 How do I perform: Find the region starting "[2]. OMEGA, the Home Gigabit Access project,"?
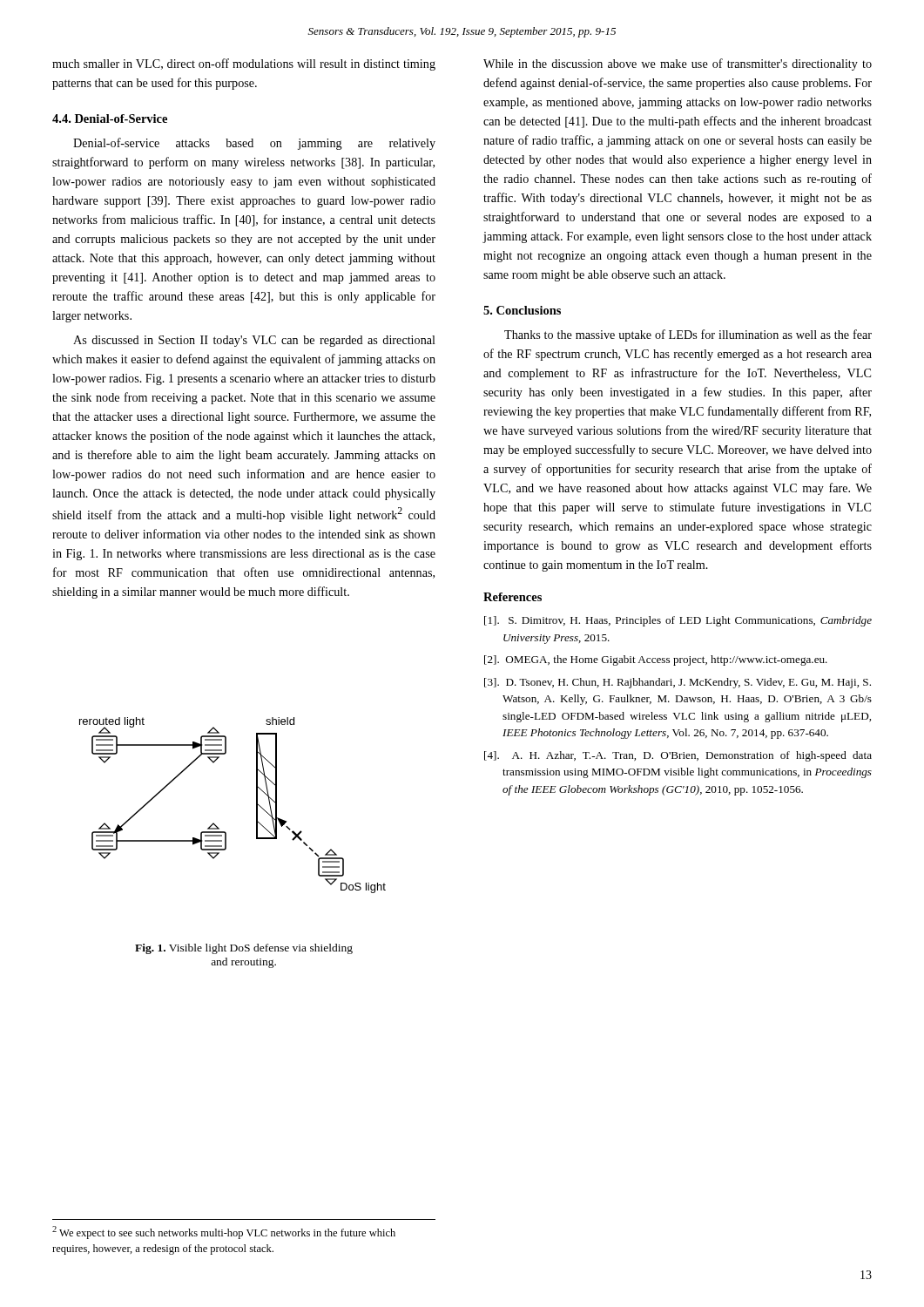pos(656,659)
